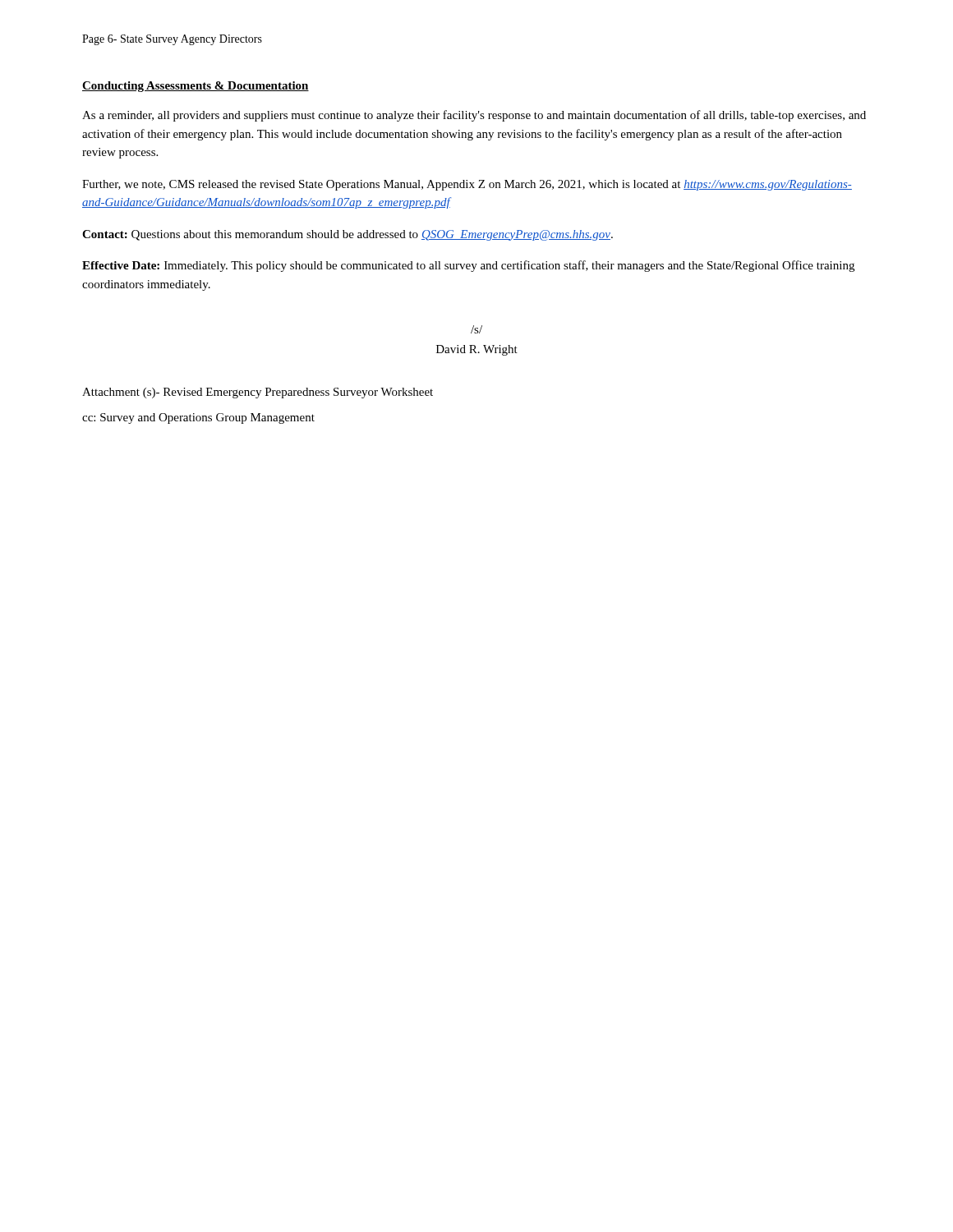
Task: Navigate to the text starting "cc: Survey and Operations Group"
Action: pyautogui.click(x=198, y=417)
